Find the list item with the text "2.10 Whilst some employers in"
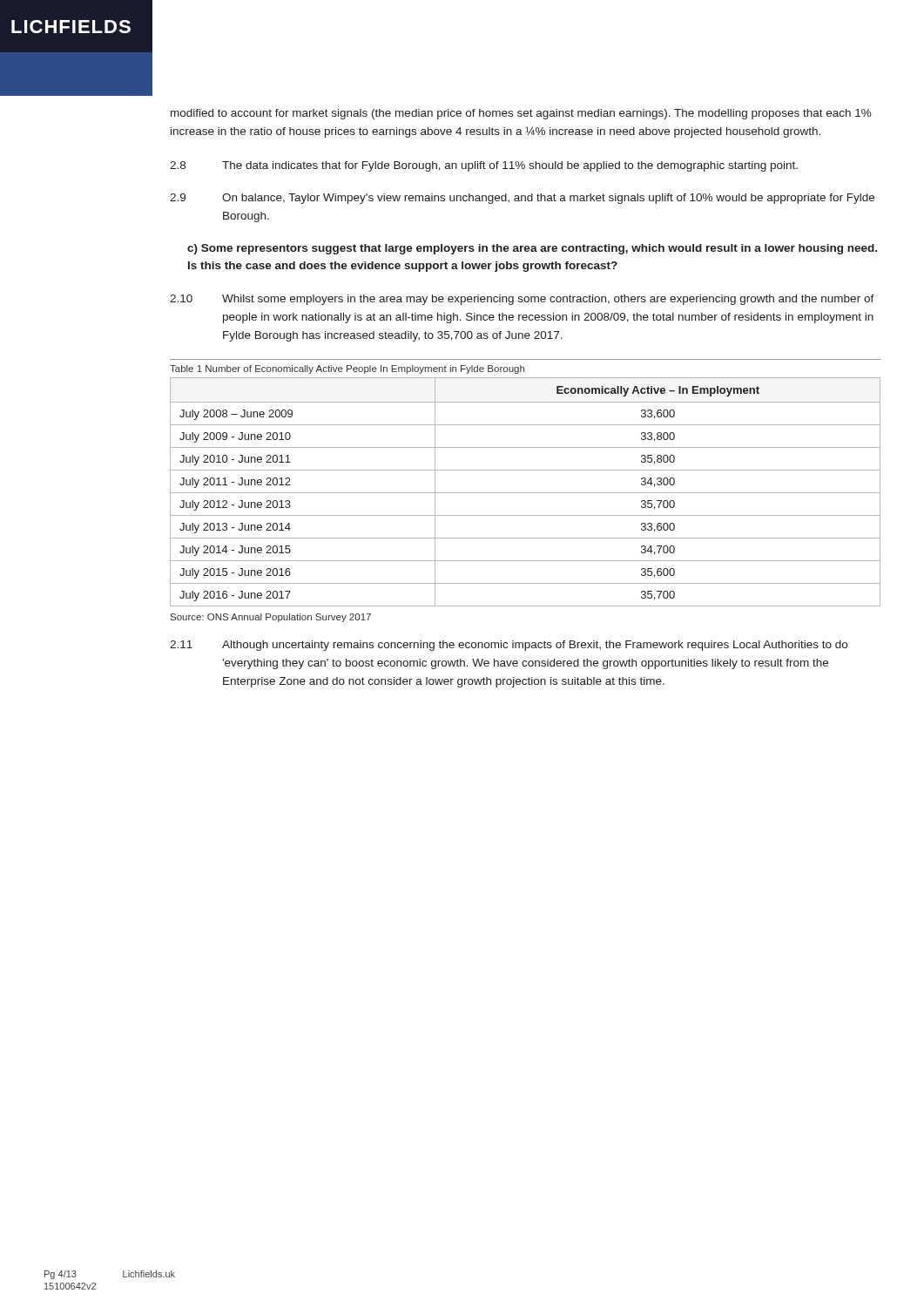The height and width of the screenshot is (1307, 924). (525, 318)
